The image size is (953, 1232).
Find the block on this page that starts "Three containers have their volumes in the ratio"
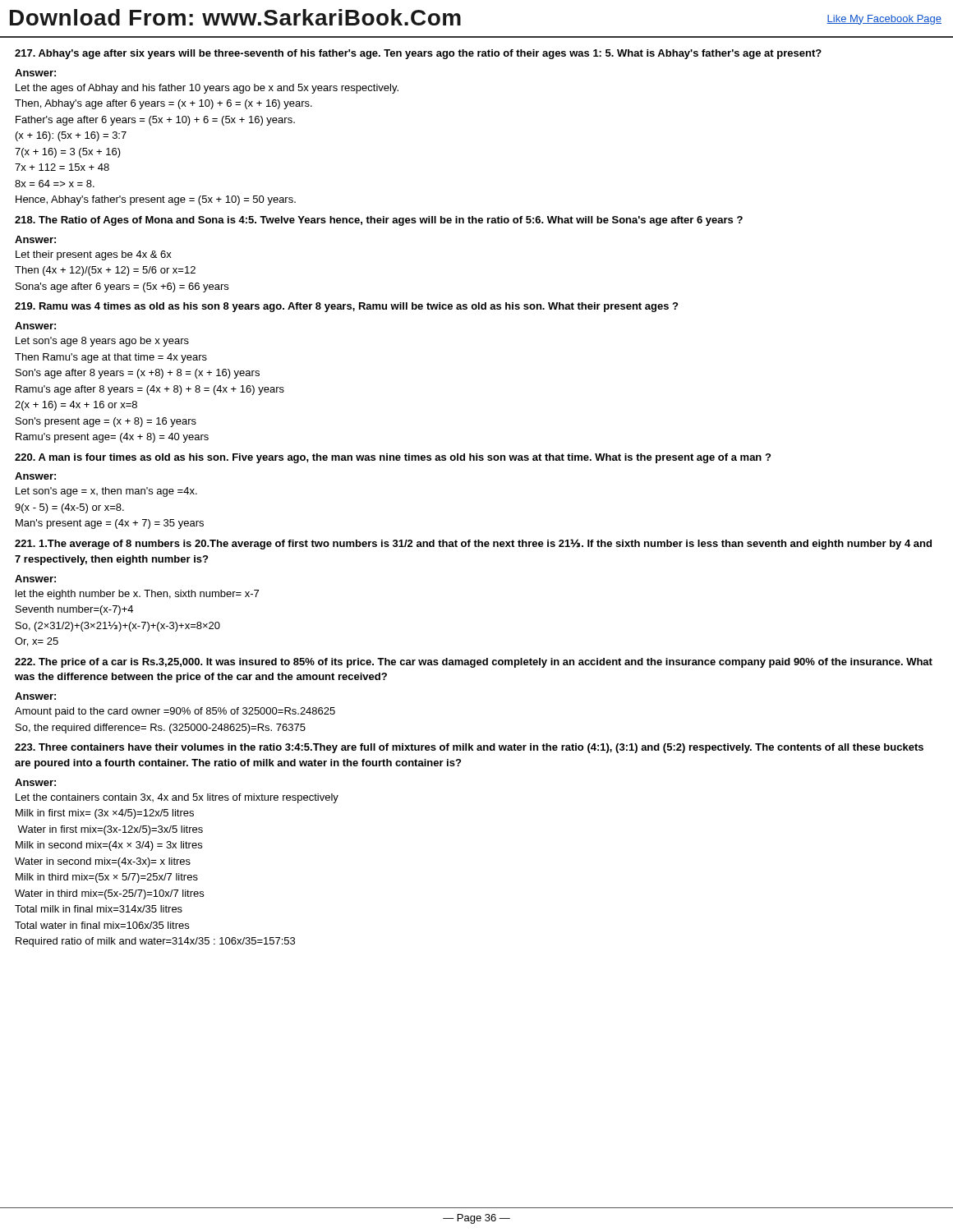pos(475,756)
